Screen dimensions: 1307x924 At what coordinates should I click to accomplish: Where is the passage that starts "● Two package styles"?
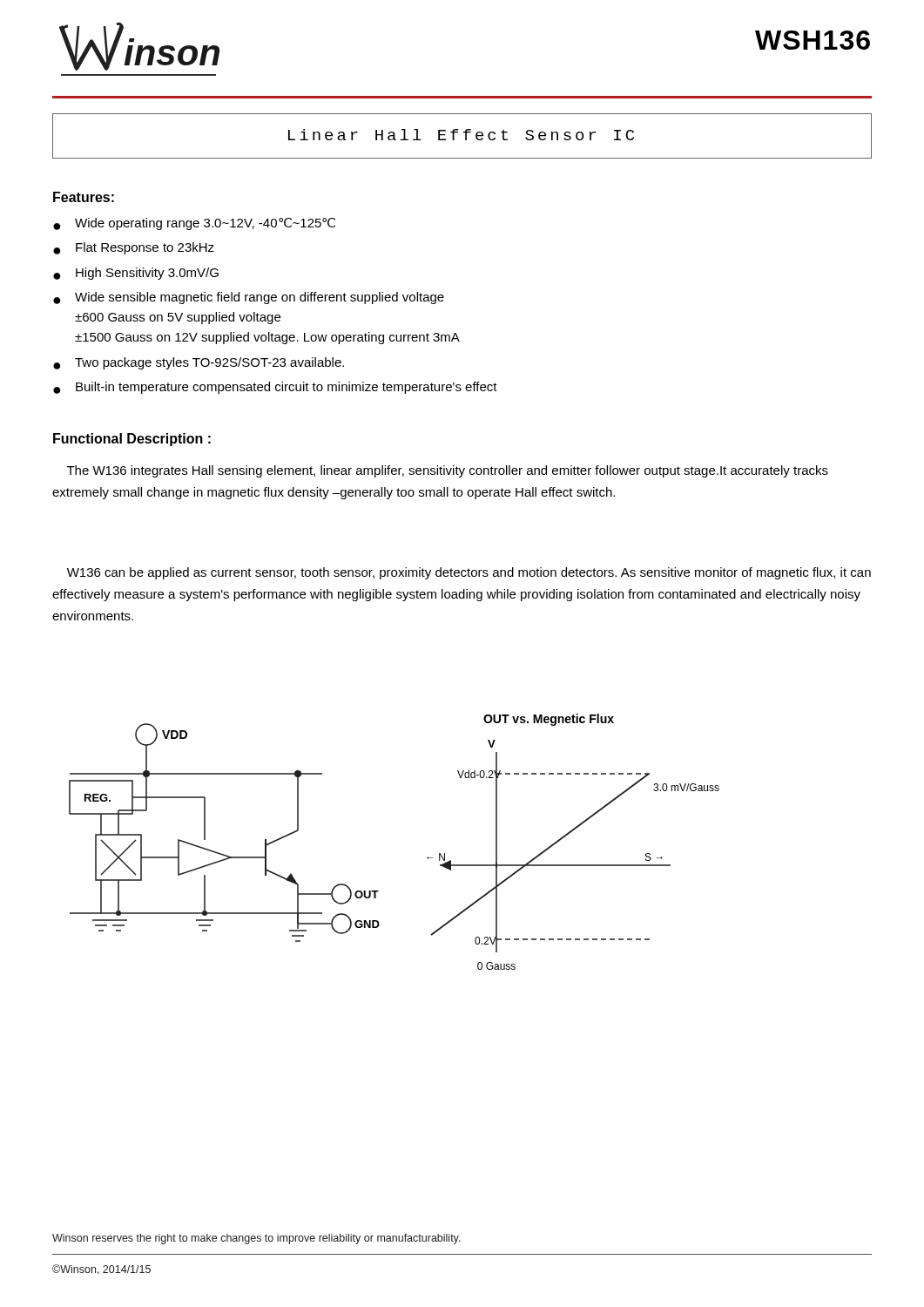pyautogui.click(x=199, y=363)
